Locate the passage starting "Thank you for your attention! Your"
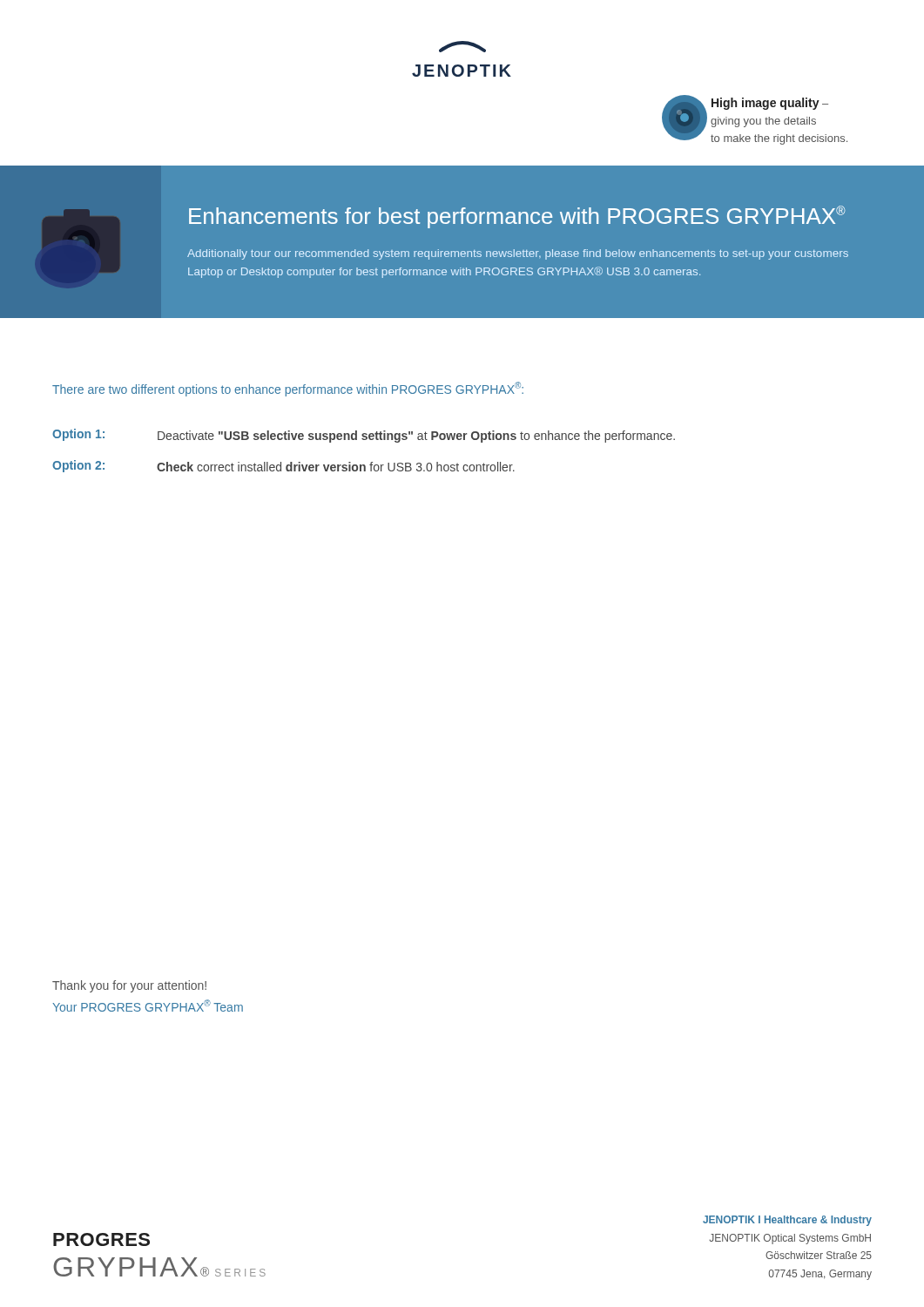 [x=148, y=997]
